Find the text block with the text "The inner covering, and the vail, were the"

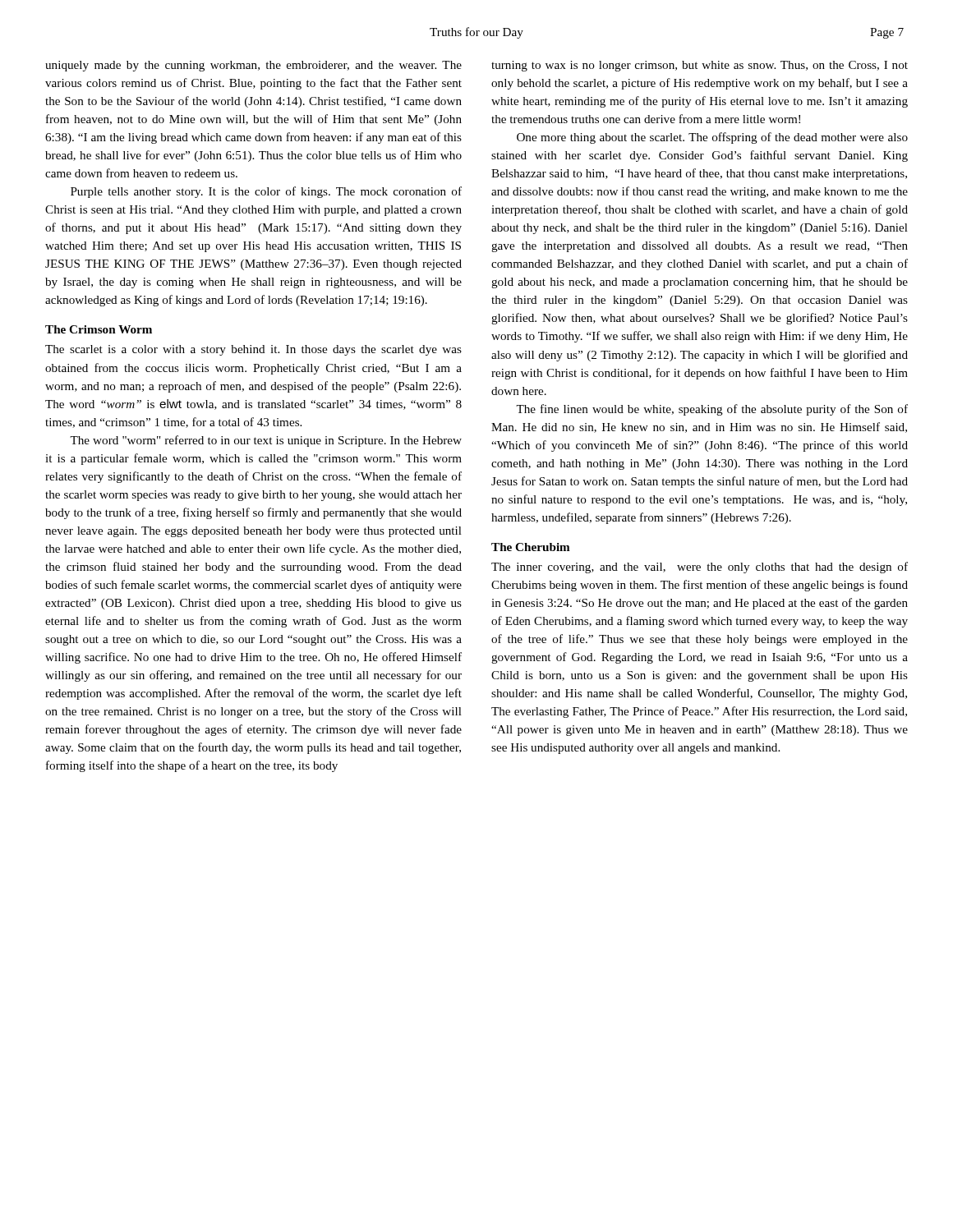point(700,657)
